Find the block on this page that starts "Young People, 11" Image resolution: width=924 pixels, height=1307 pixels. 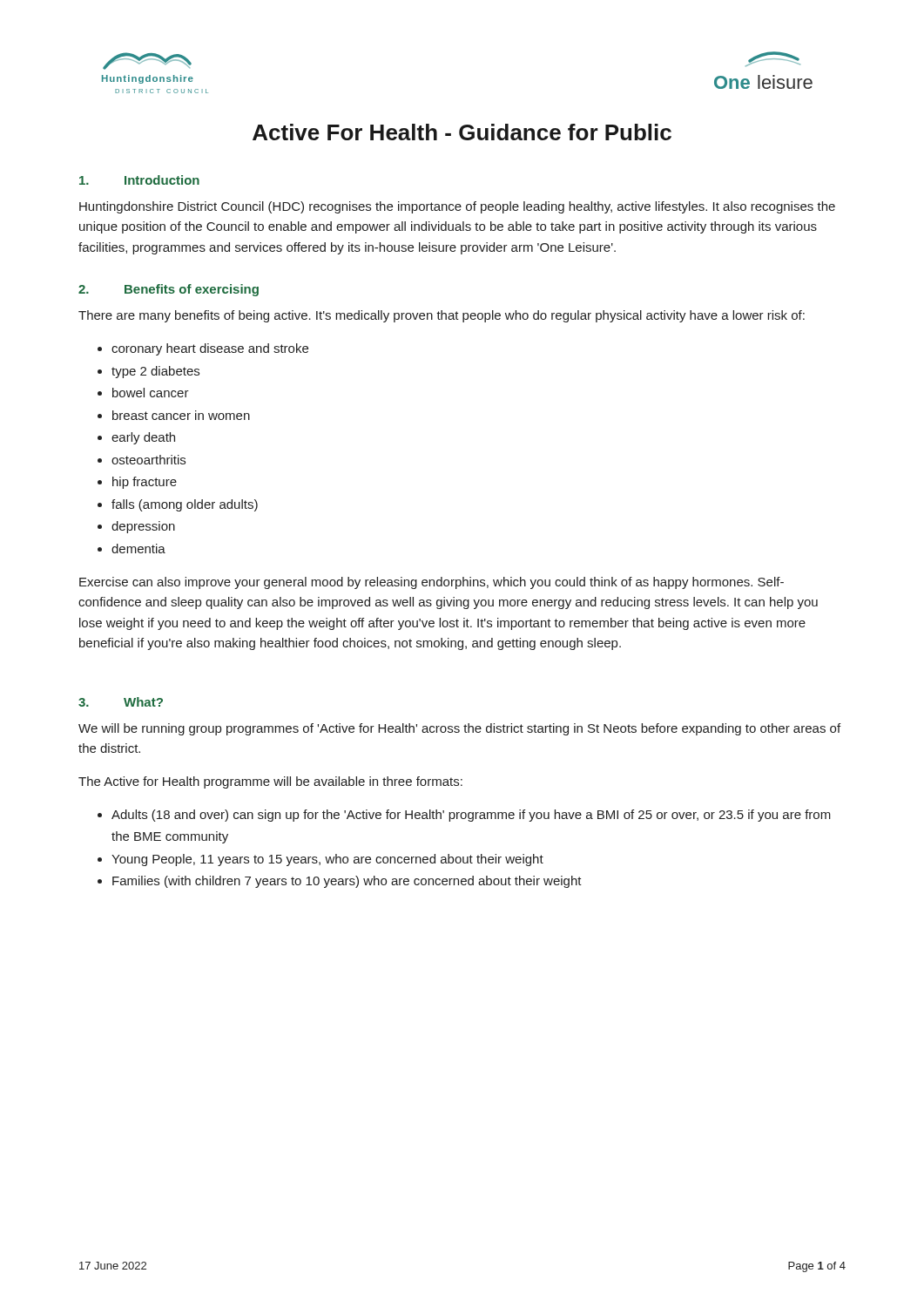tap(327, 859)
